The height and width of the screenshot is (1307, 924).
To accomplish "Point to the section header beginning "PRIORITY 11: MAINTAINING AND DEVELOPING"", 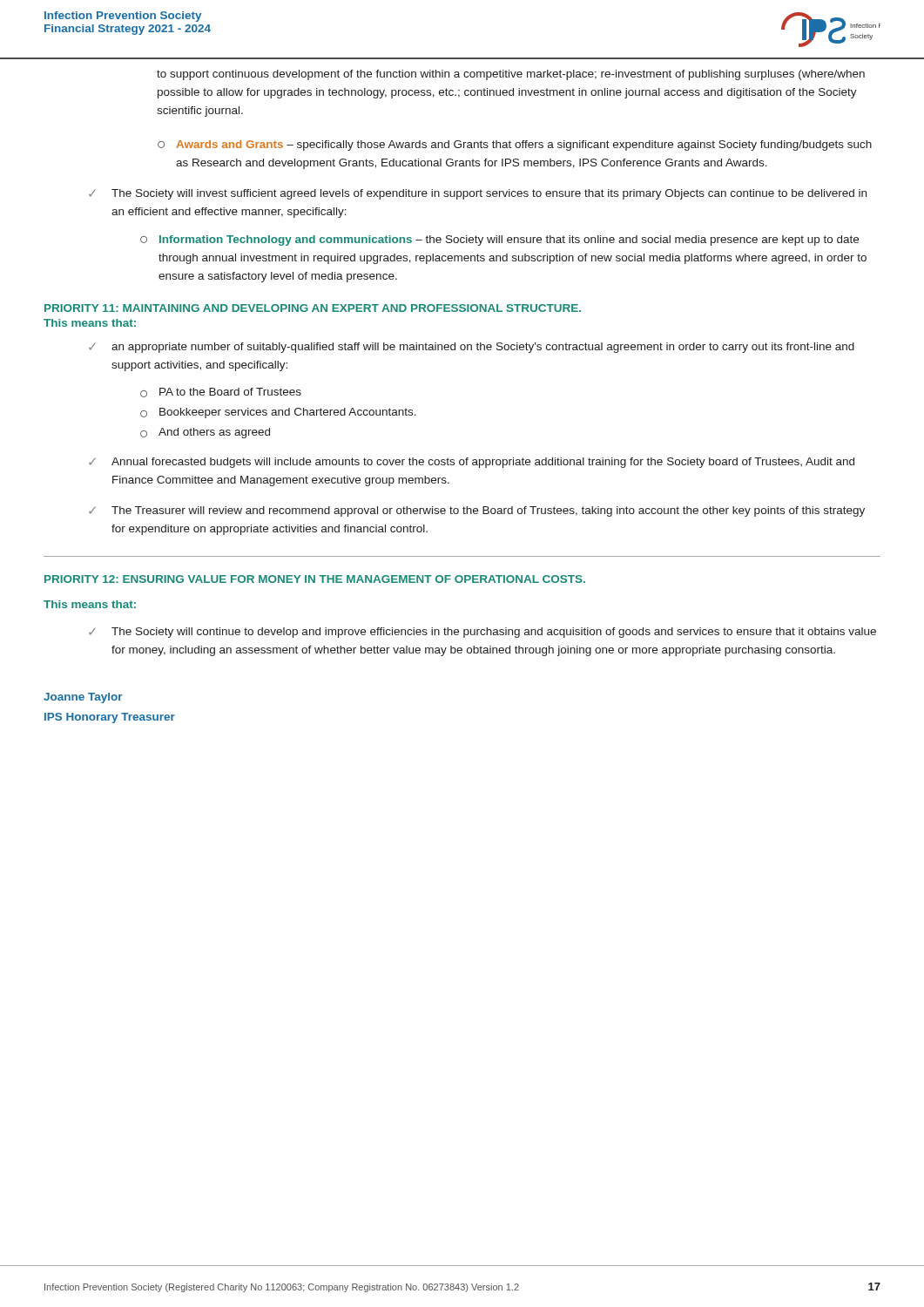I will [x=462, y=316].
